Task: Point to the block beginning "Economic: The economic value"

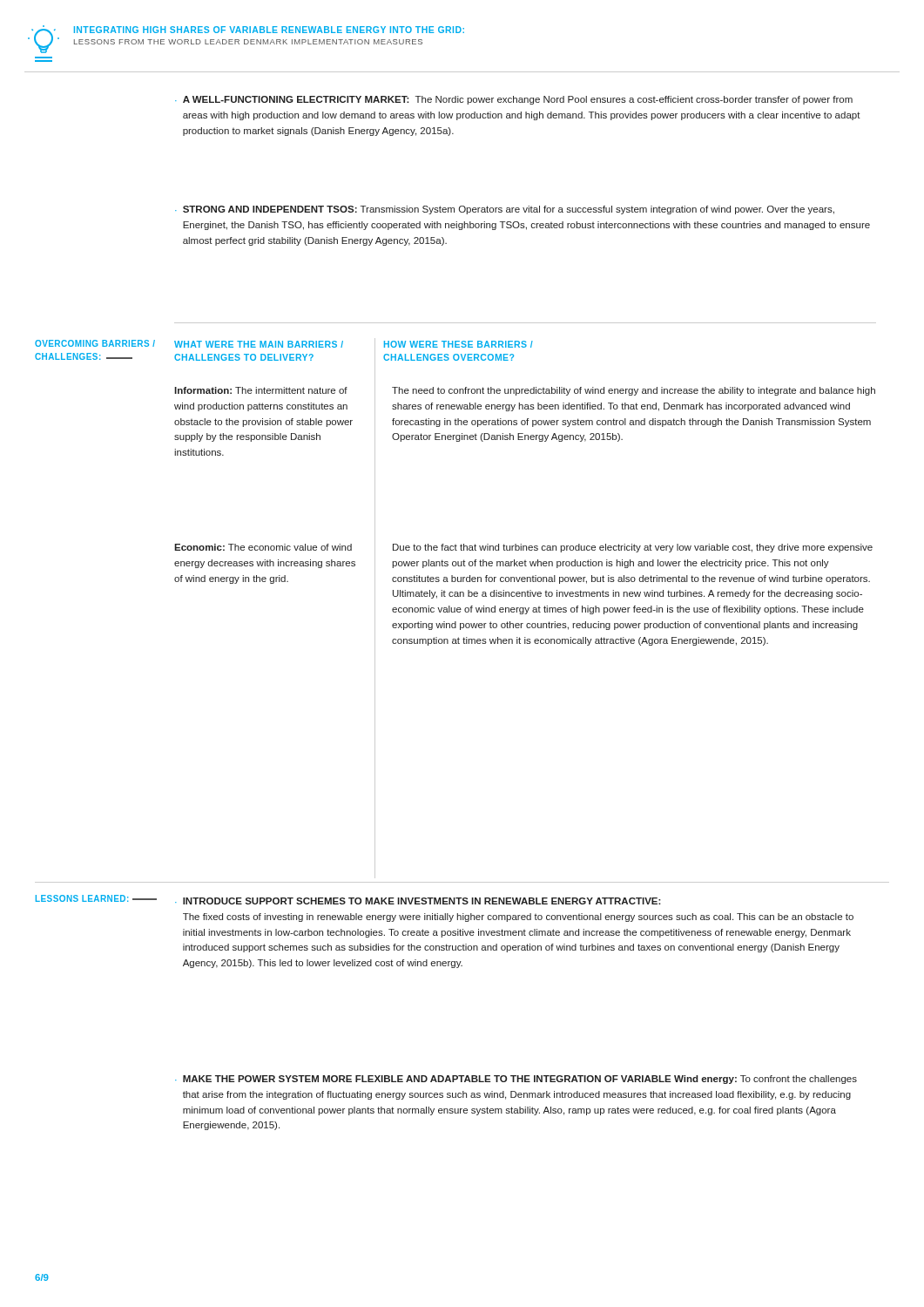Action: pyautogui.click(x=268, y=564)
